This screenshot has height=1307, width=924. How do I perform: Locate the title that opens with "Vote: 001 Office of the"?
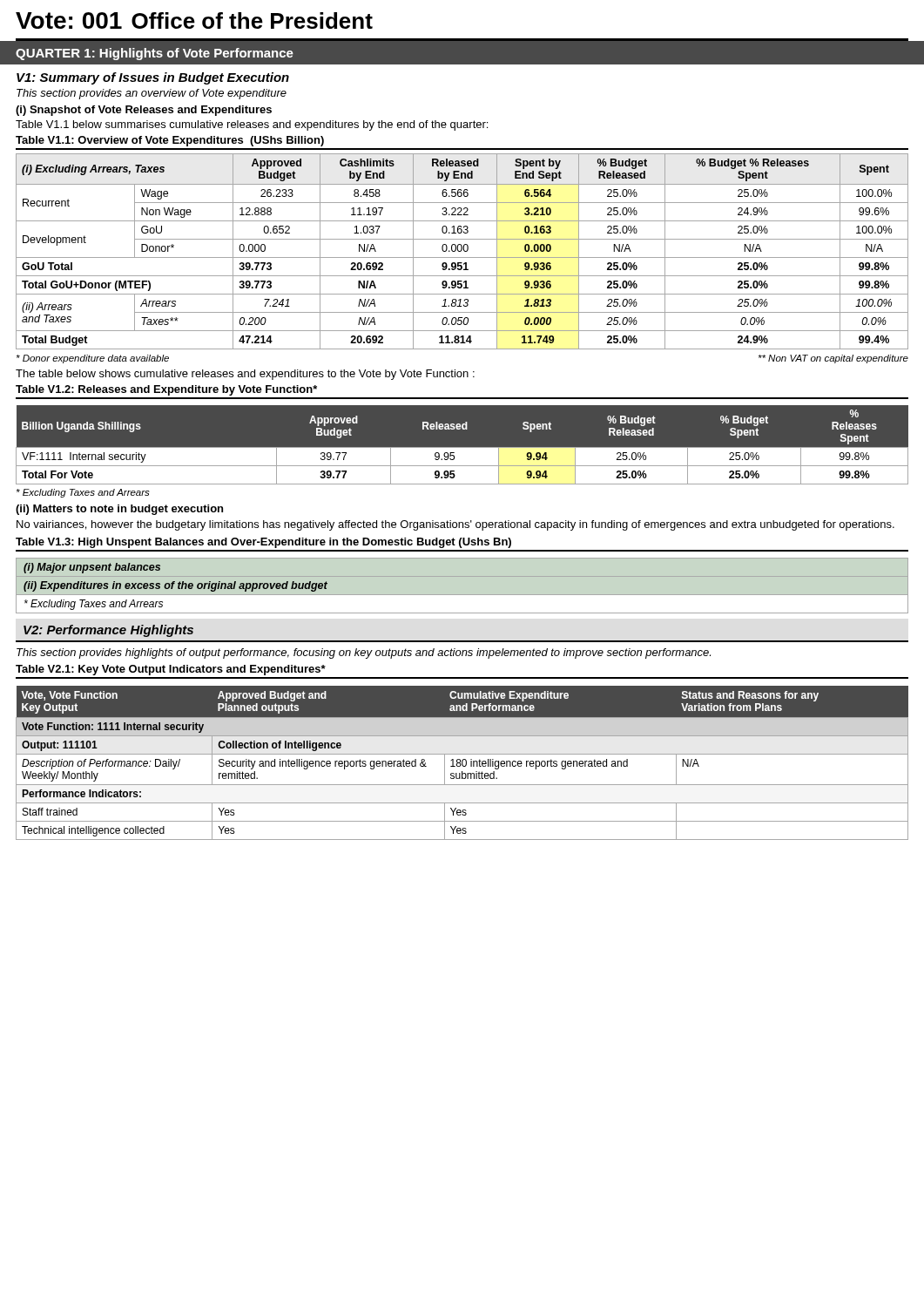[x=194, y=21]
